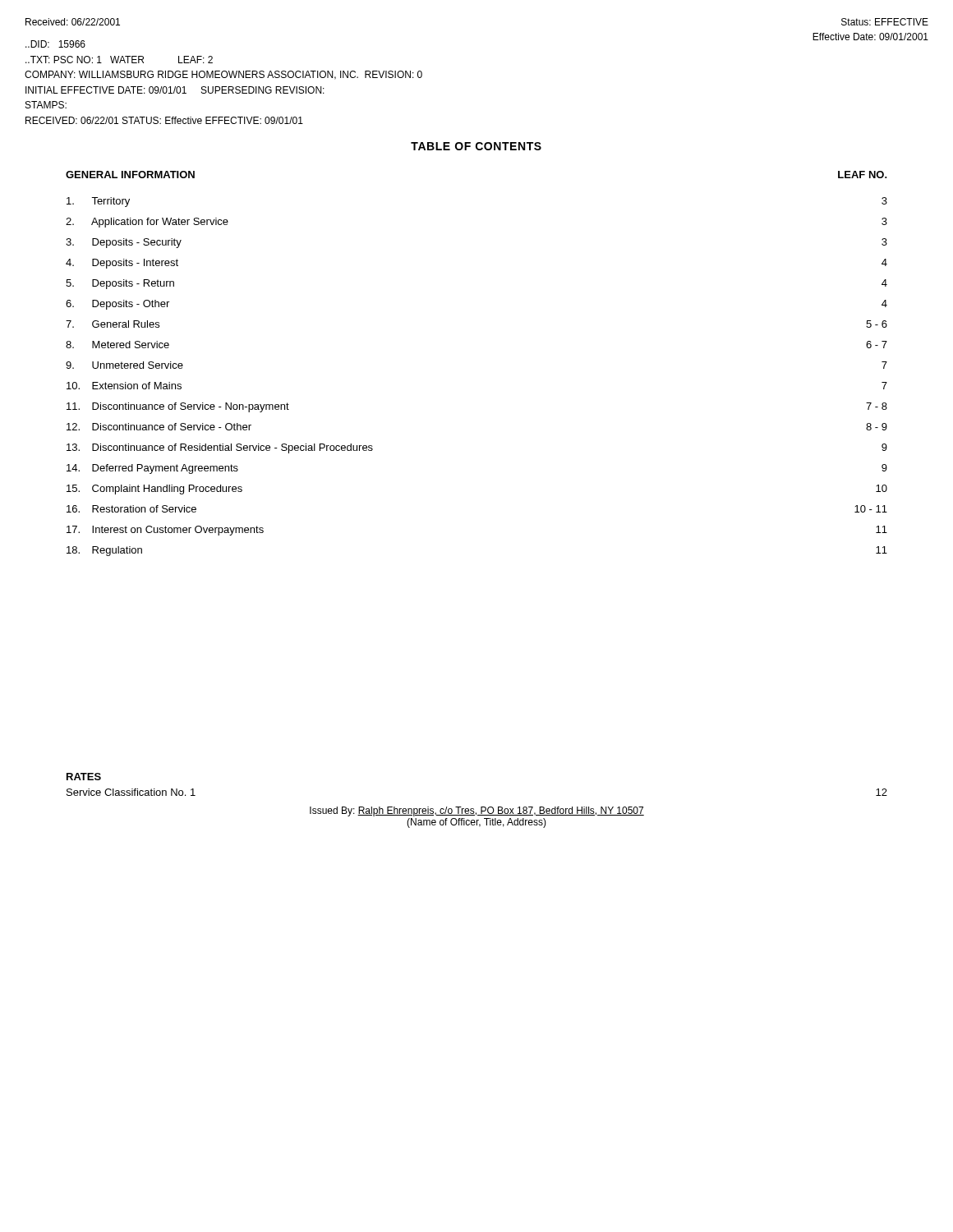Click on the passage starting "7. General Rules 5 -"
Screen dimensions: 1232x953
tap(123, 323)
